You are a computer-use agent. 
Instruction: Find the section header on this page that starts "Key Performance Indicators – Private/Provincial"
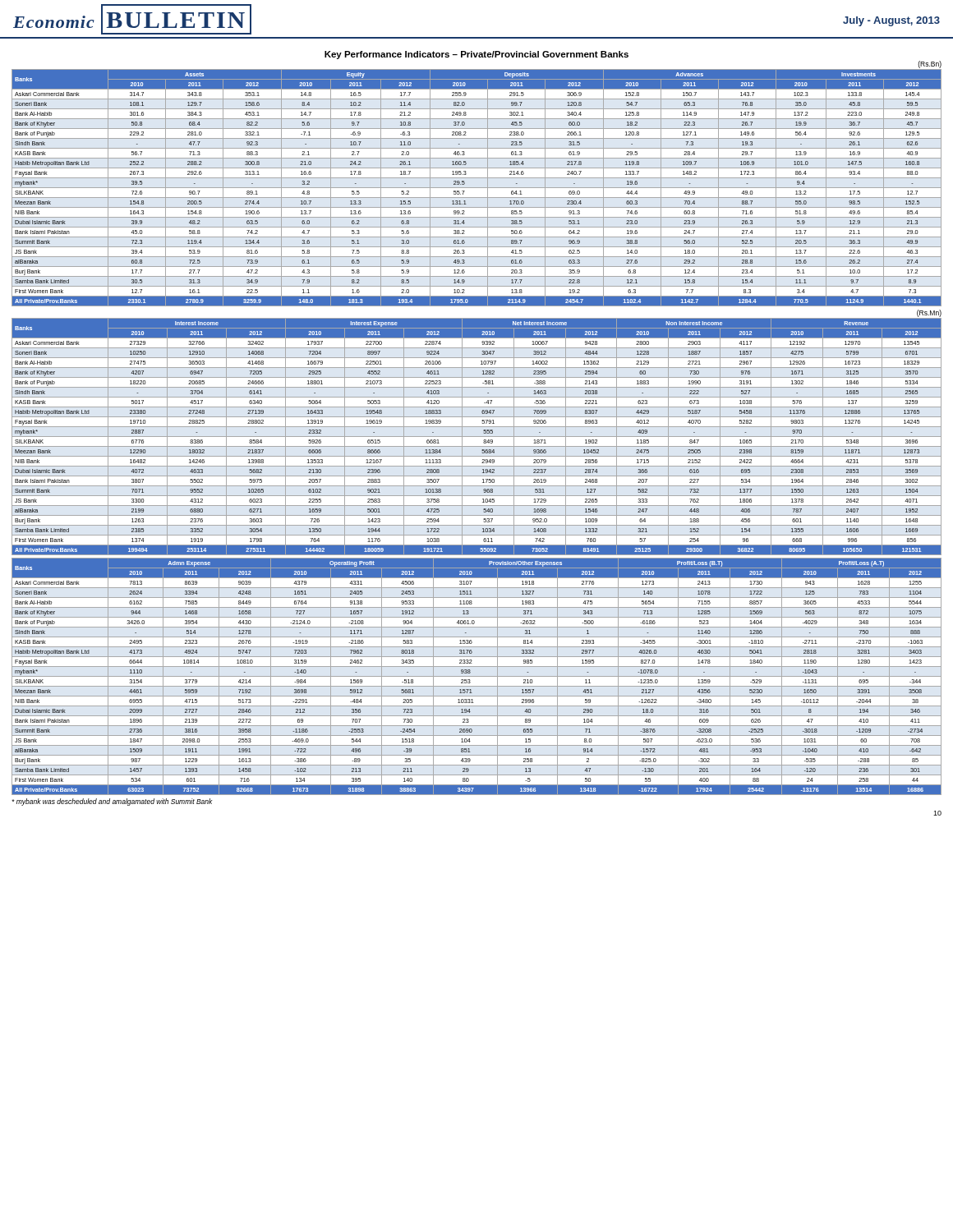(476, 54)
